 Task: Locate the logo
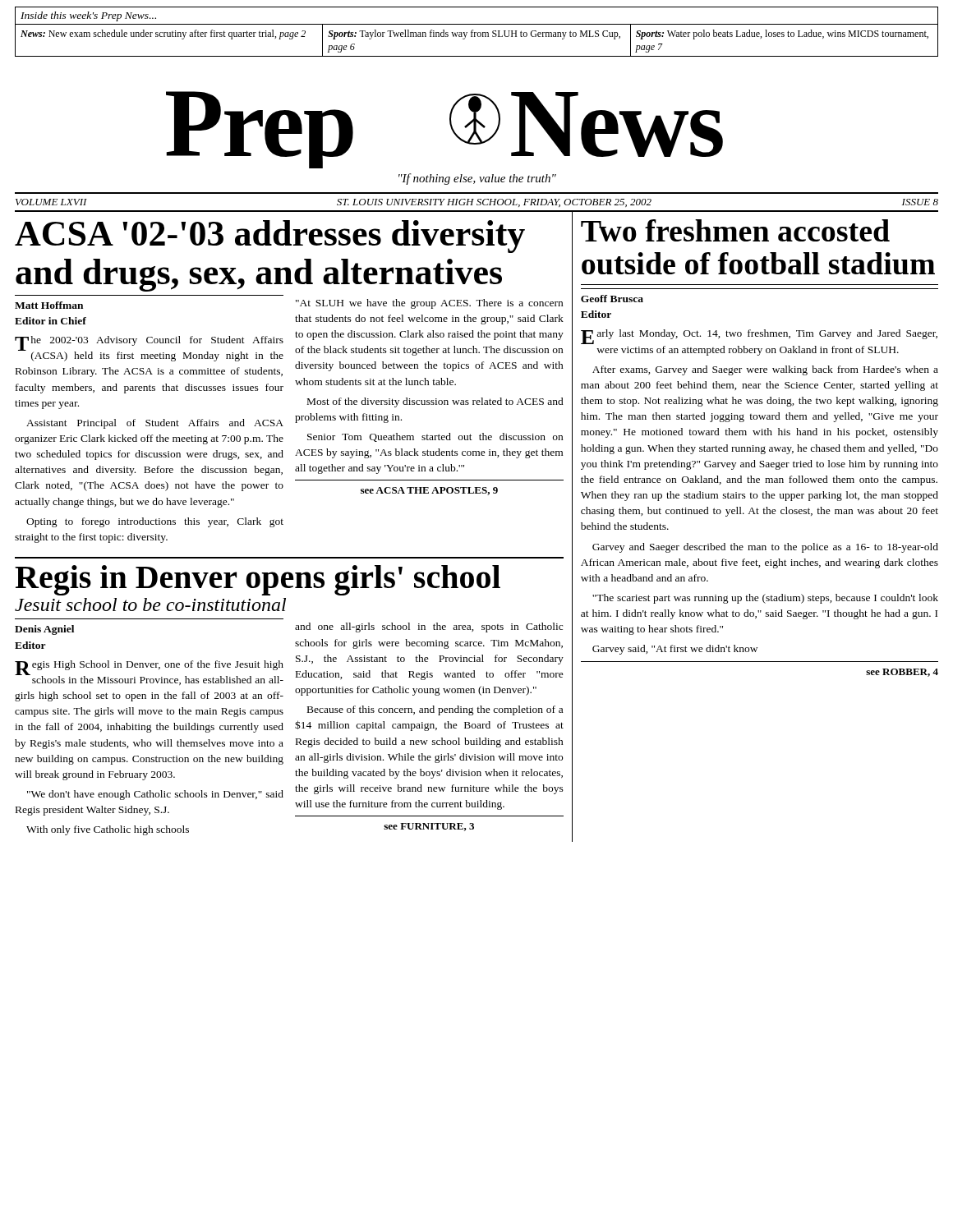(476, 126)
